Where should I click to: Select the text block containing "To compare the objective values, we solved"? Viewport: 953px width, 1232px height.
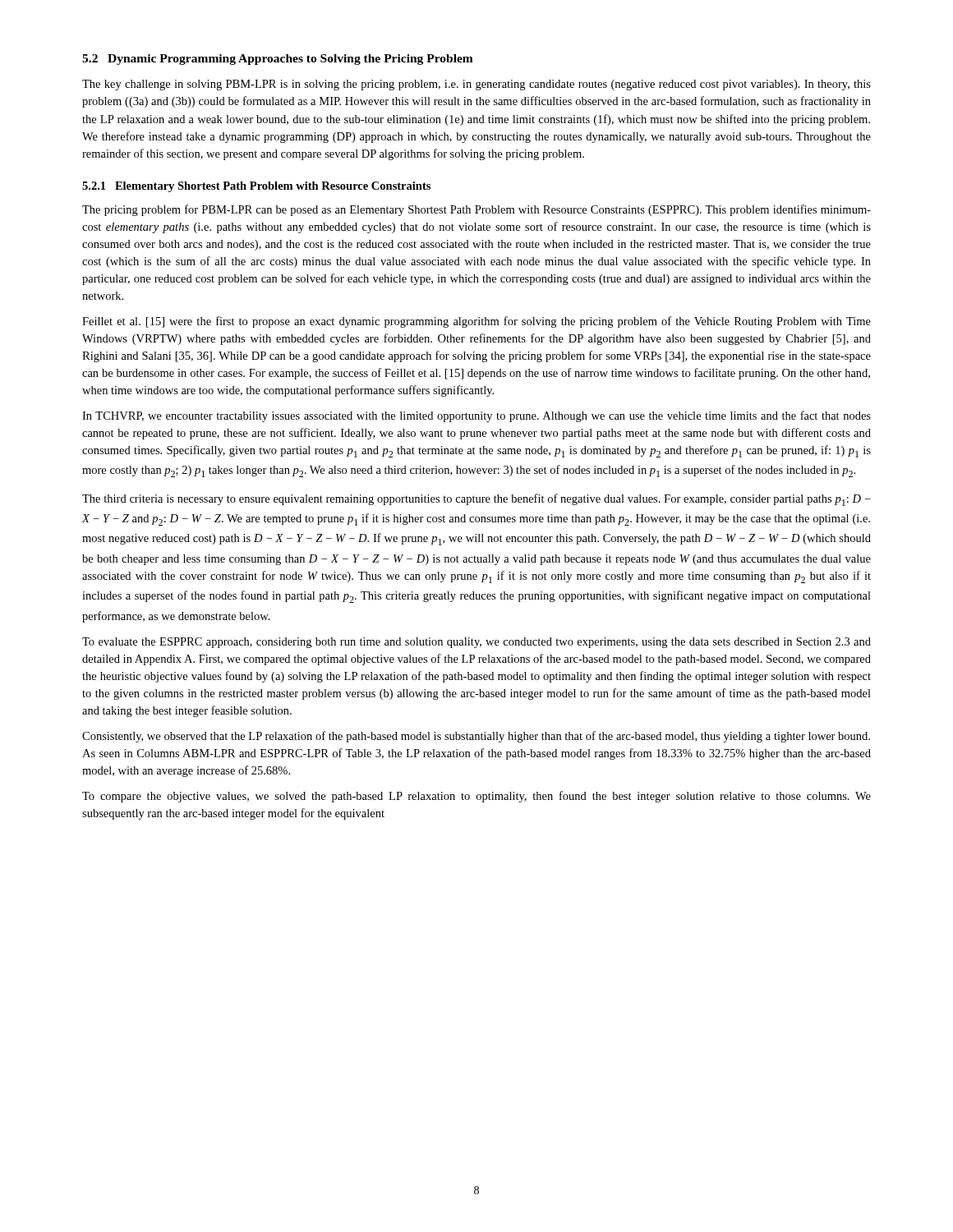[476, 805]
